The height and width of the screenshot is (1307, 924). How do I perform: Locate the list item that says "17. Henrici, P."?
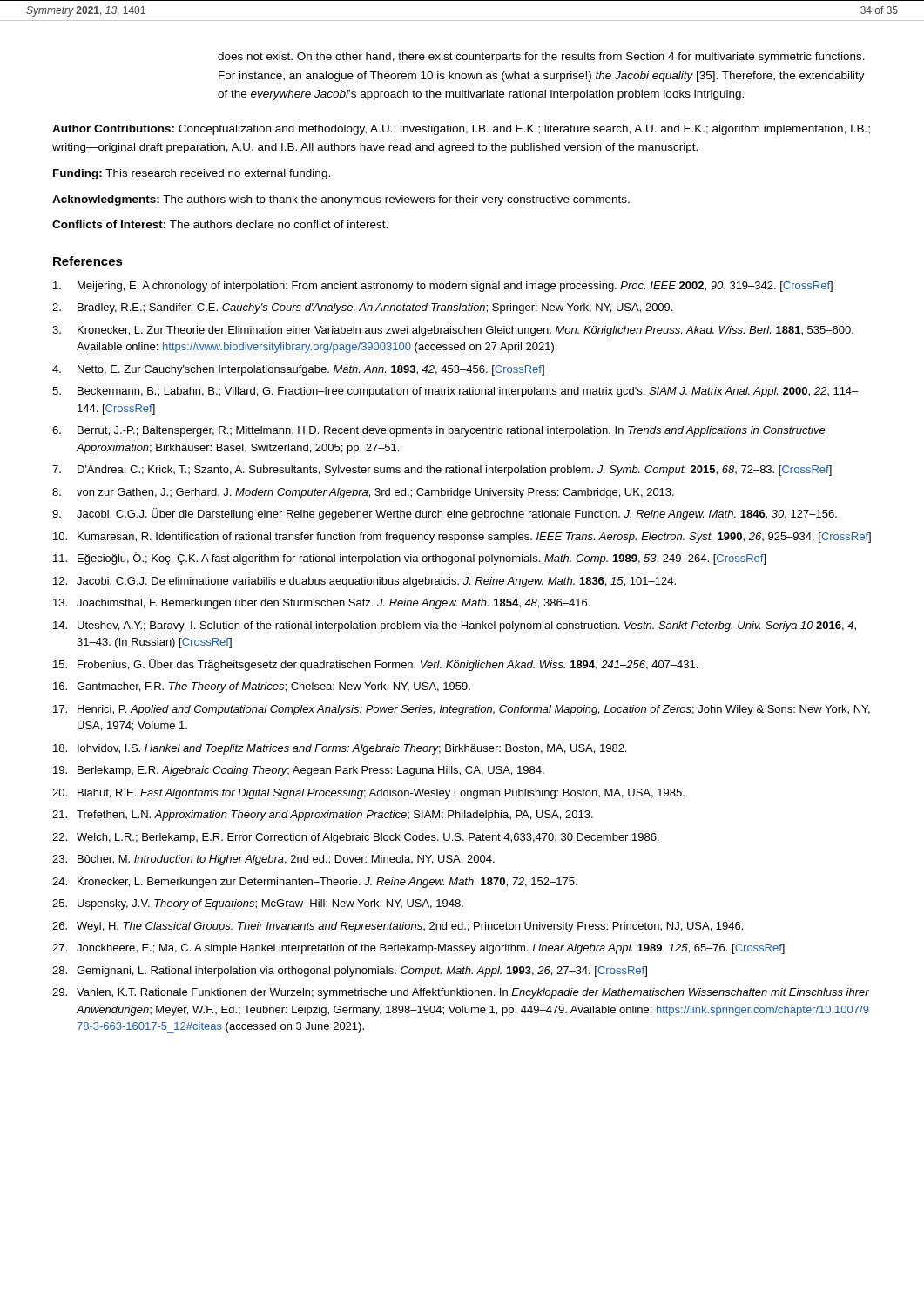[462, 717]
